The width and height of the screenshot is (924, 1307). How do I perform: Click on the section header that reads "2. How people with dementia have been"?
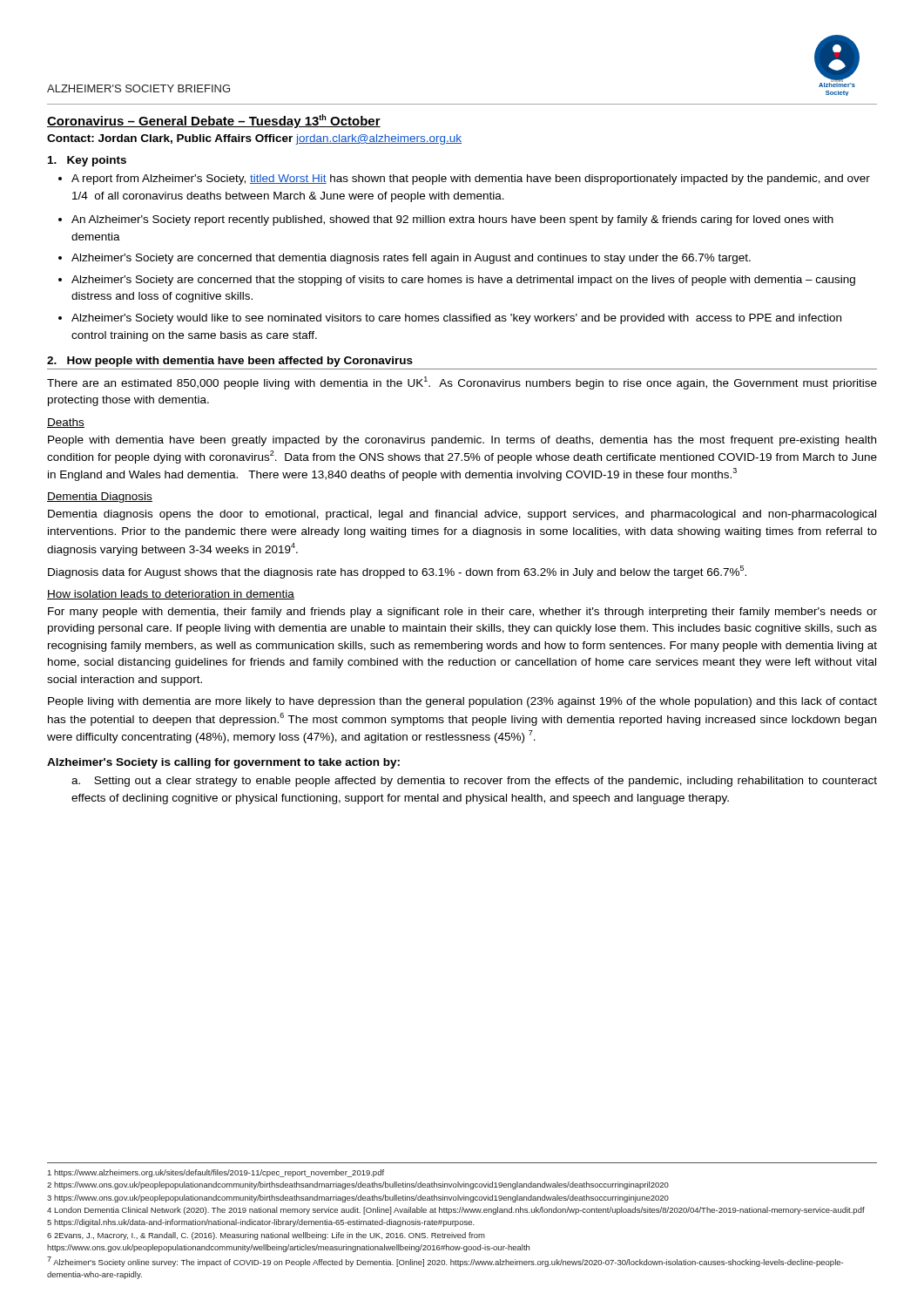[x=462, y=362]
